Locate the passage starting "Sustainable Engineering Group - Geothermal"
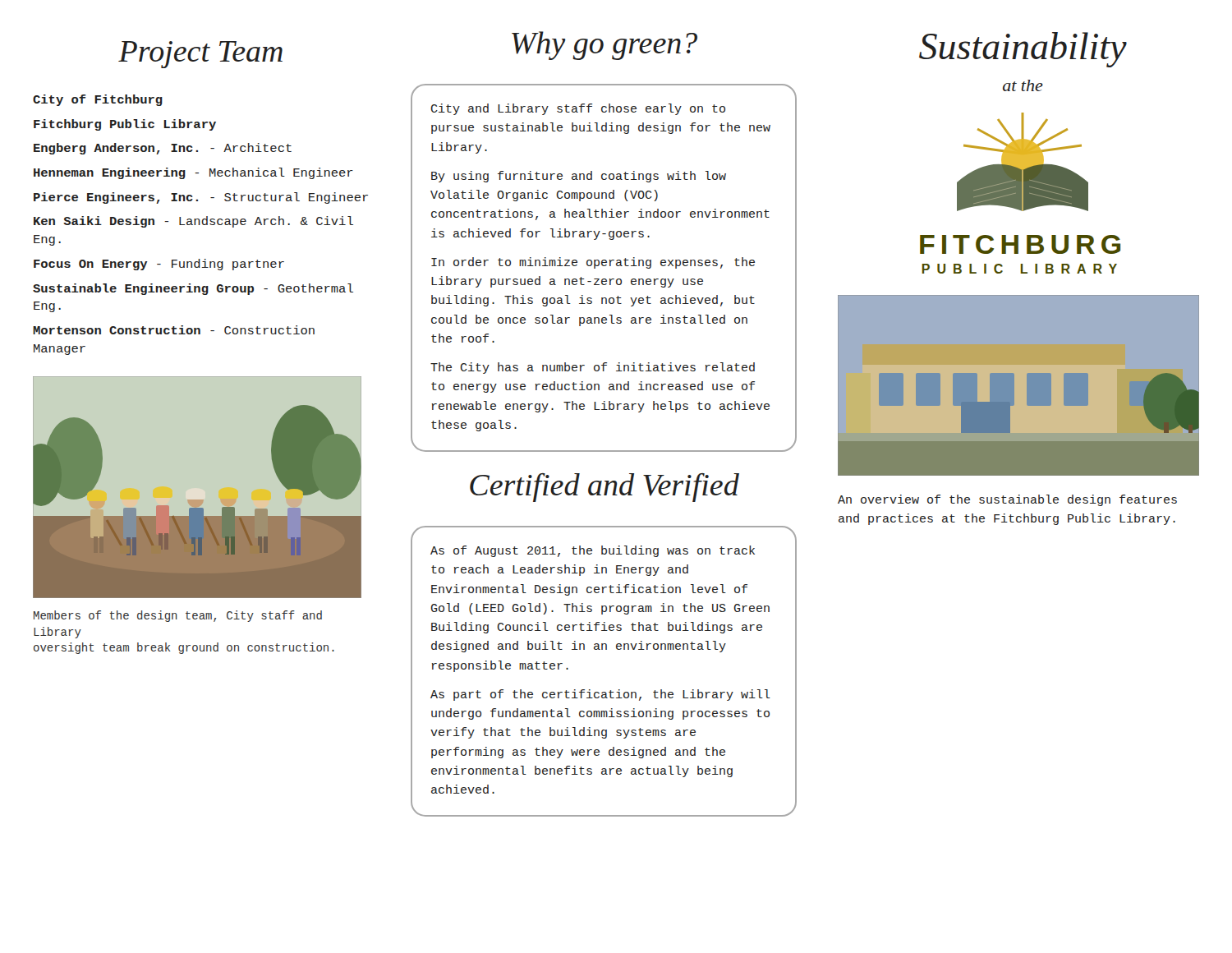This screenshot has height=953, width=1232. coord(201,298)
